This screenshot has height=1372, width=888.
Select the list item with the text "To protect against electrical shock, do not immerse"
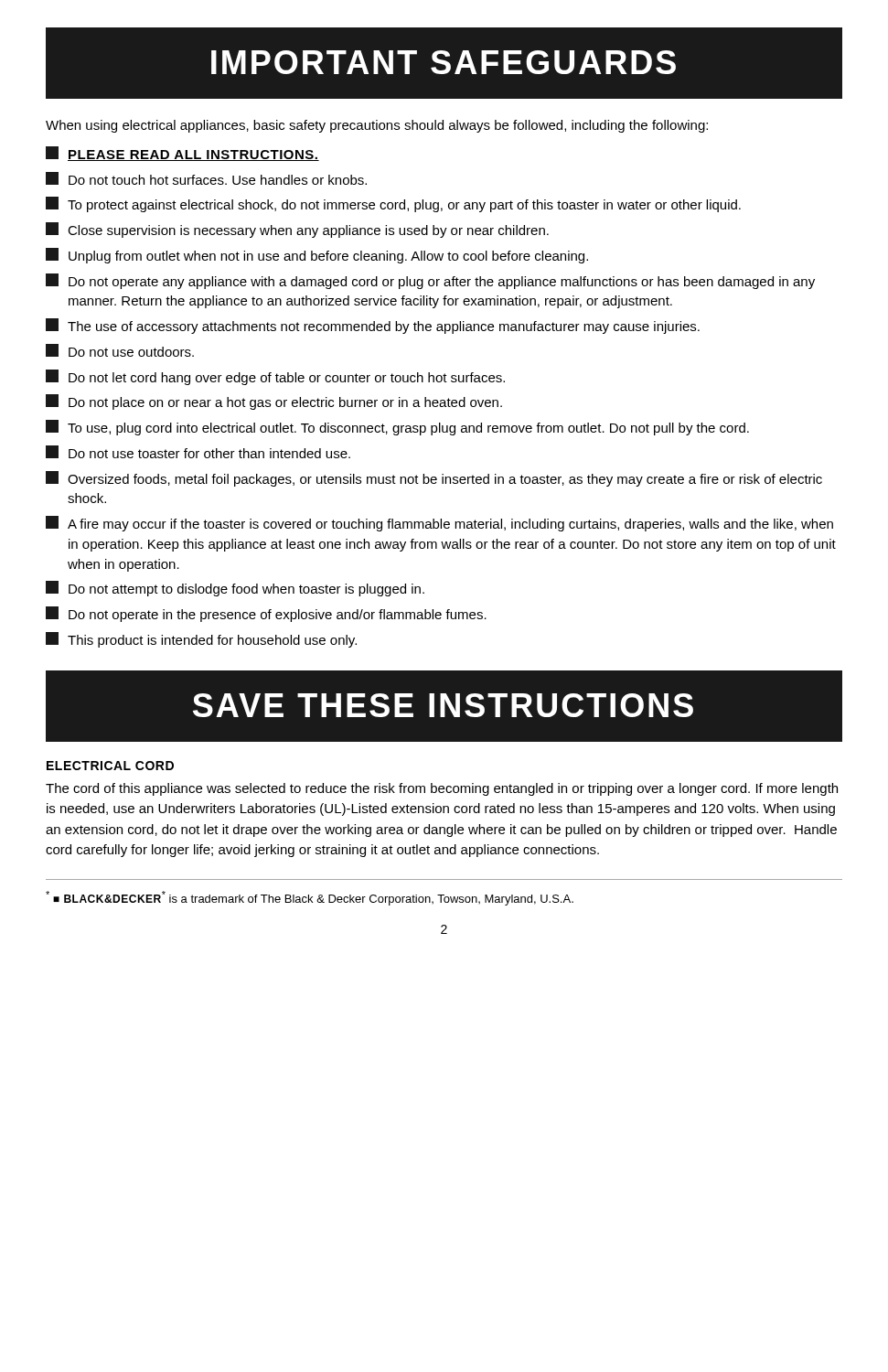(394, 205)
